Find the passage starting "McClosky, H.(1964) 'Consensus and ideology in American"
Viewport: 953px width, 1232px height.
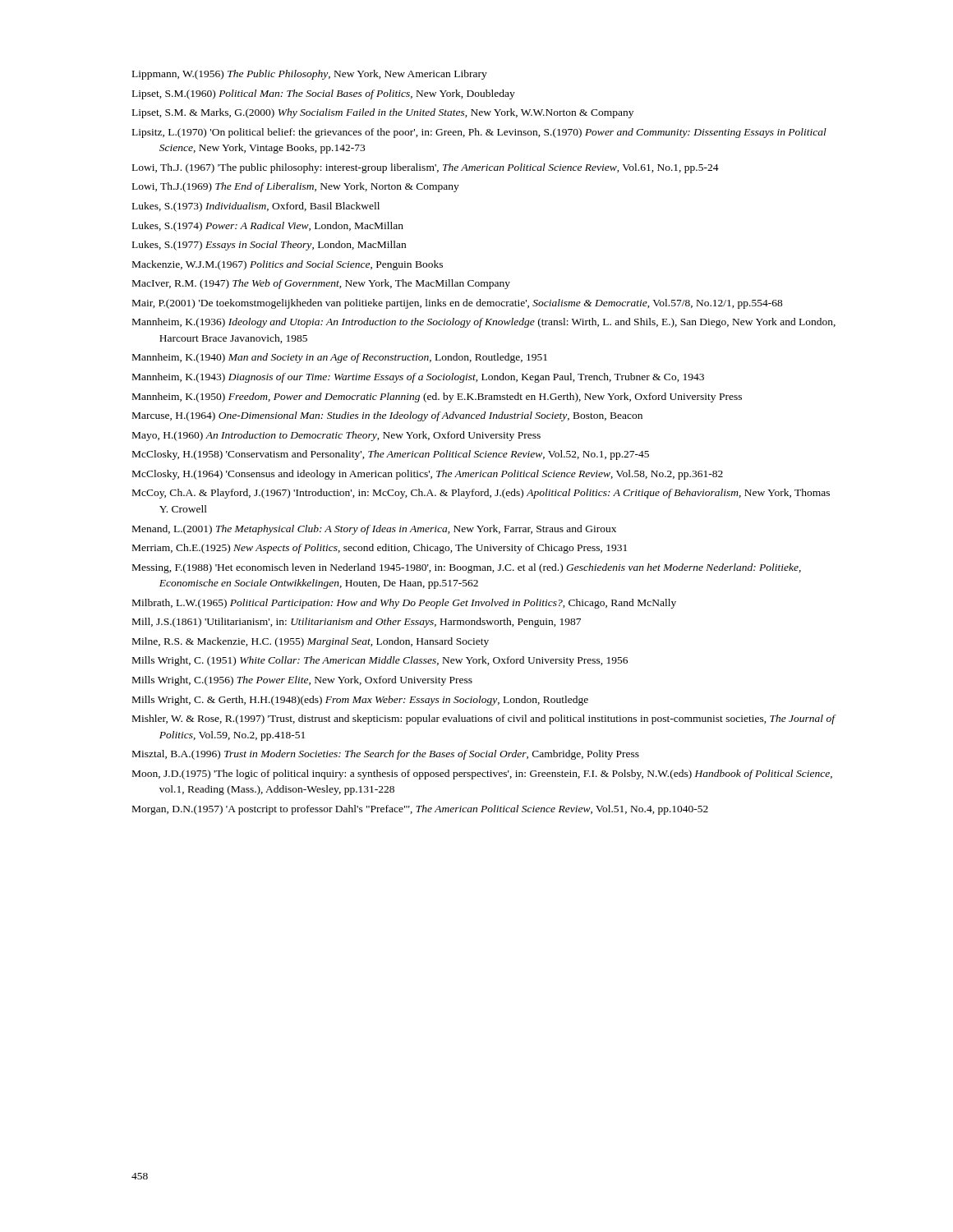pos(427,473)
